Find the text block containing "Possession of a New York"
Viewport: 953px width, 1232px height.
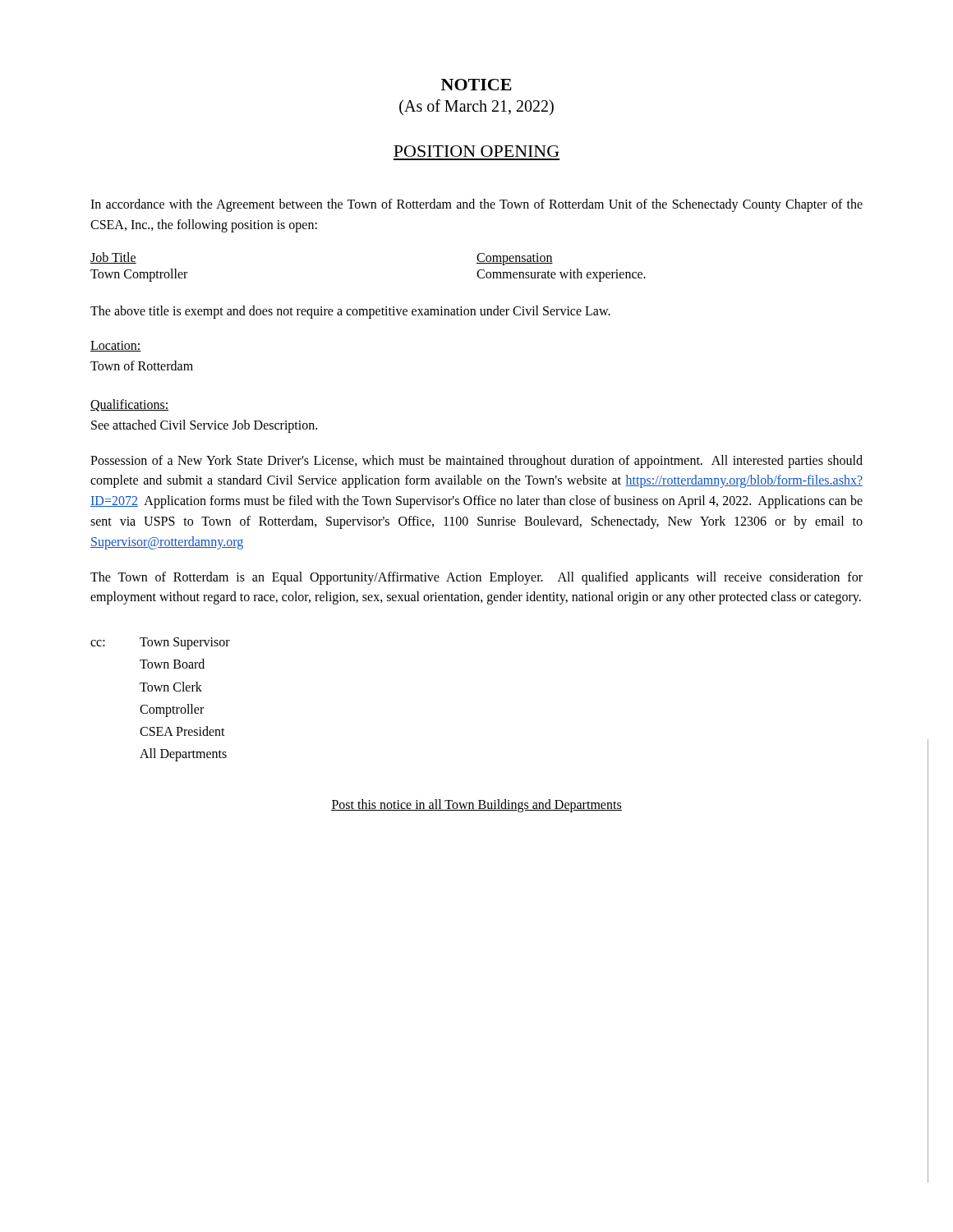(476, 501)
